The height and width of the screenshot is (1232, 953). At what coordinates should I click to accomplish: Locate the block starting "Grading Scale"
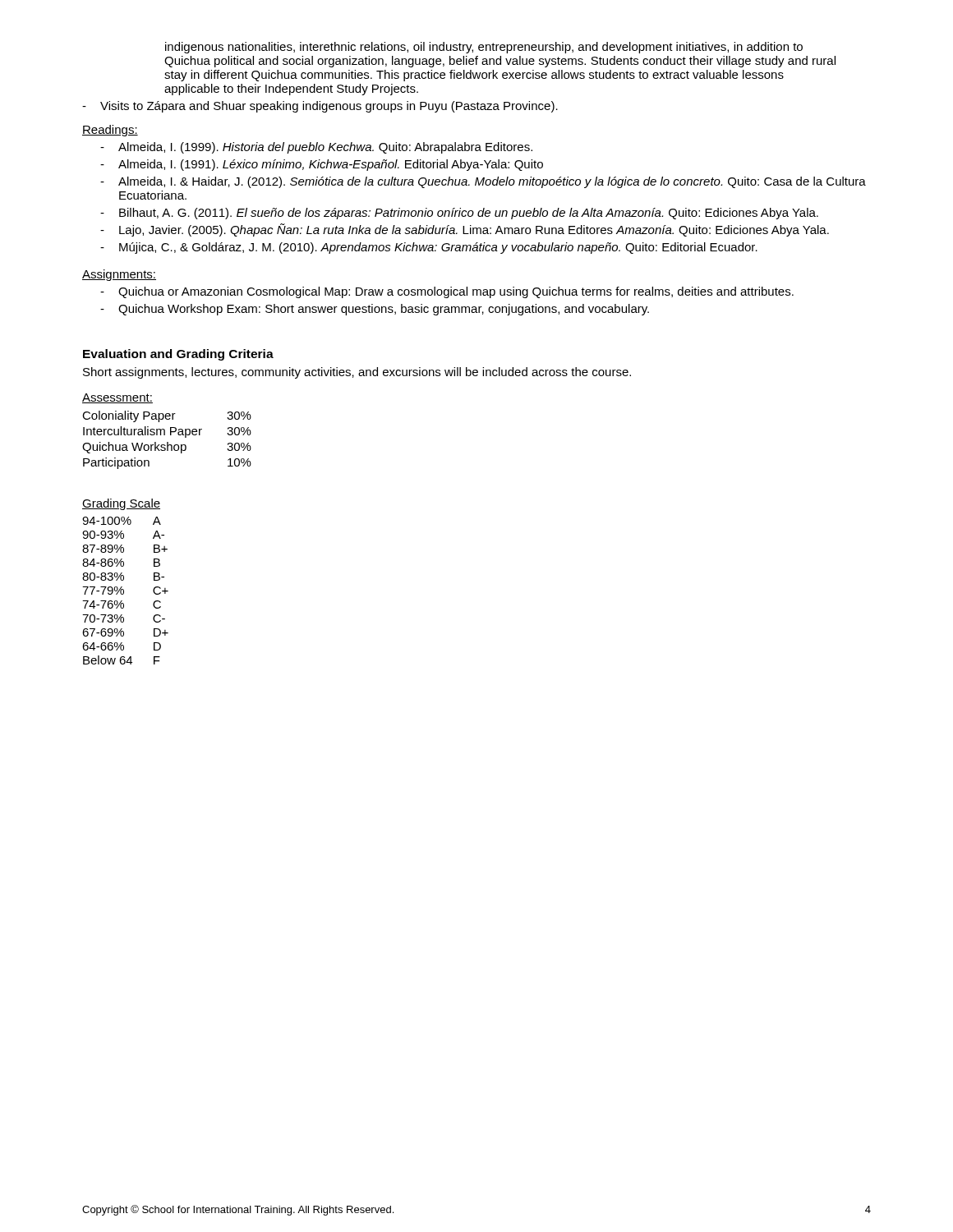tap(121, 503)
